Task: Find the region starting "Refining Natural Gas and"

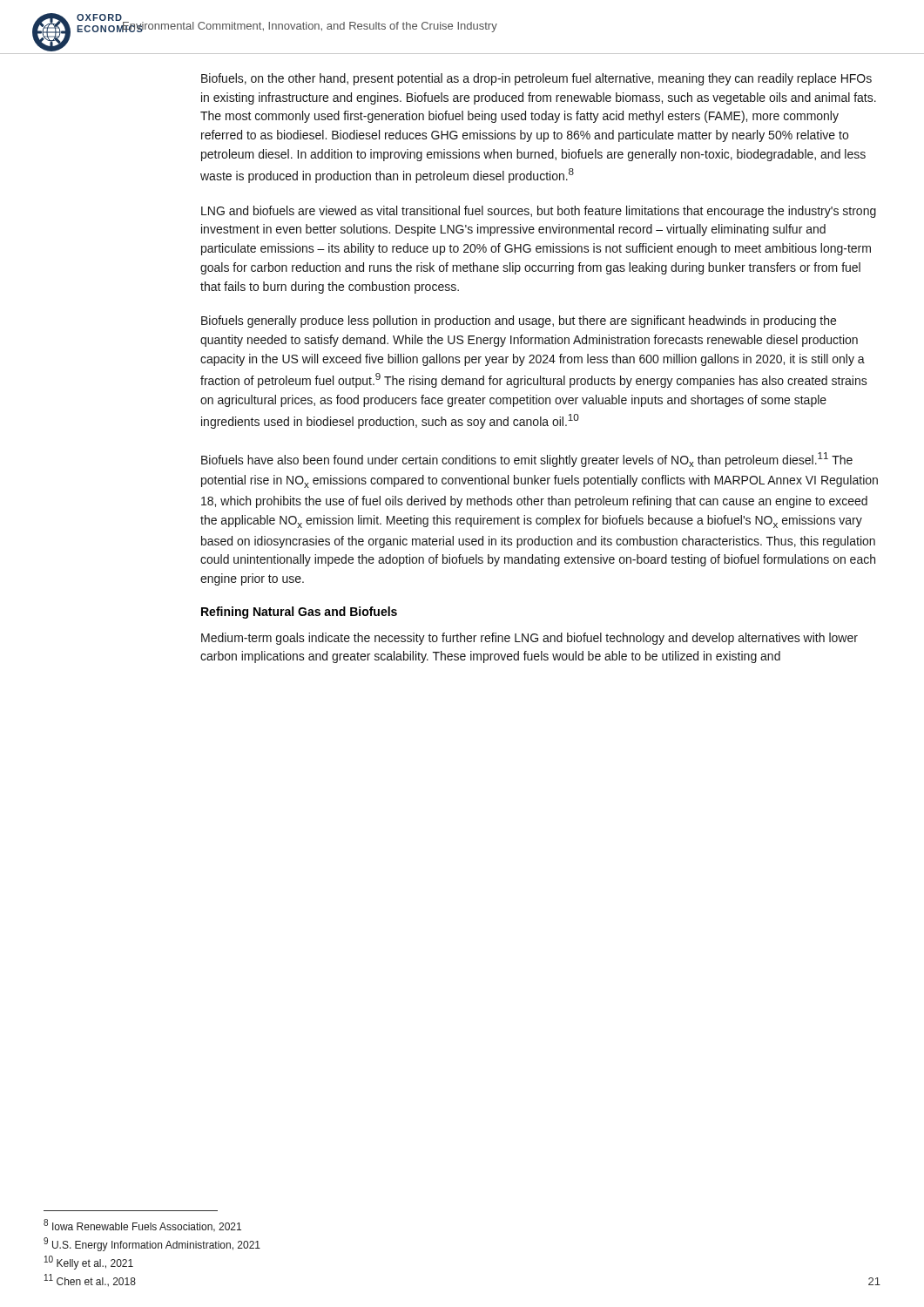Action: (x=299, y=611)
